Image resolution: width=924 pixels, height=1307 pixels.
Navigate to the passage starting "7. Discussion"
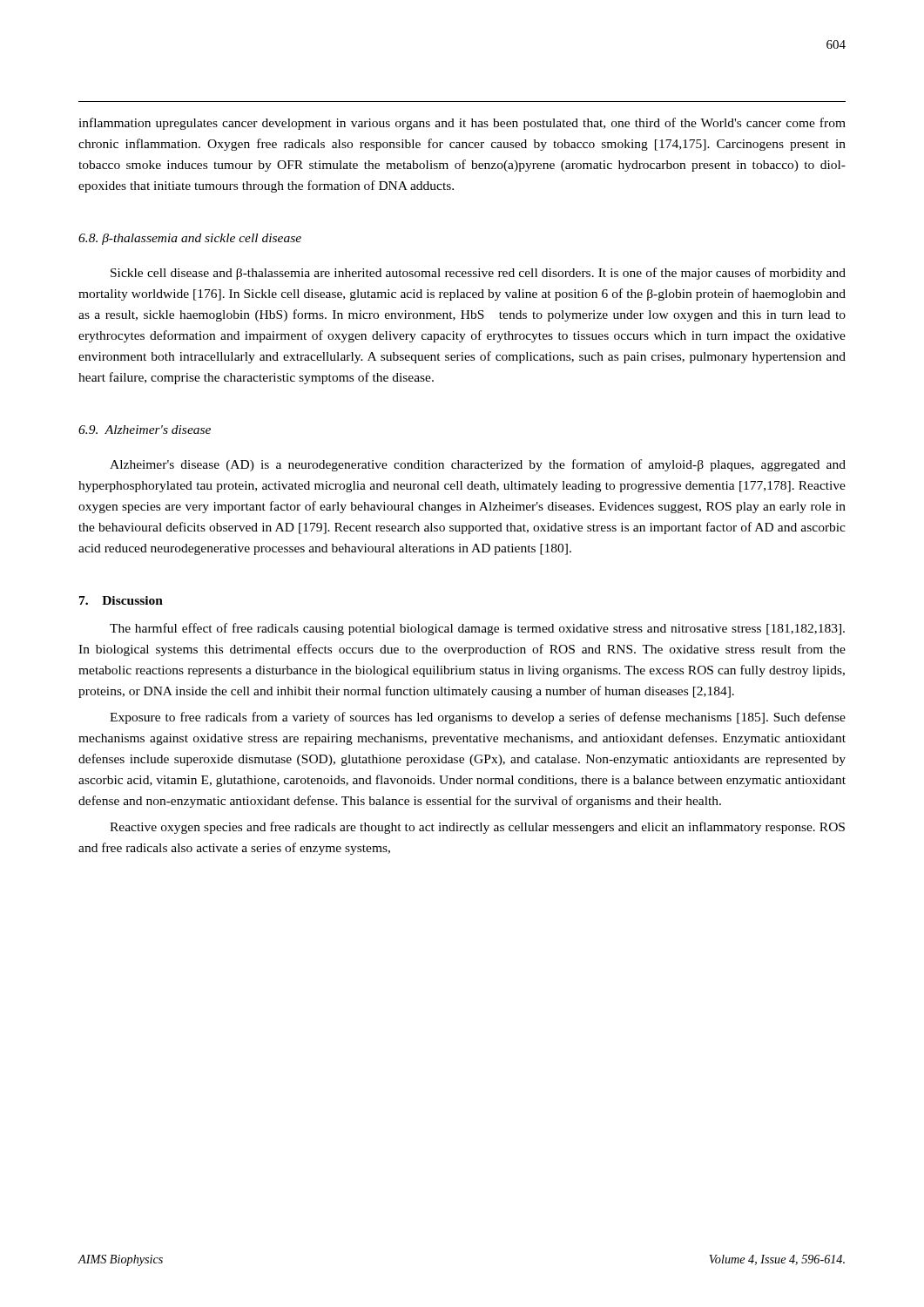point(121,600)
